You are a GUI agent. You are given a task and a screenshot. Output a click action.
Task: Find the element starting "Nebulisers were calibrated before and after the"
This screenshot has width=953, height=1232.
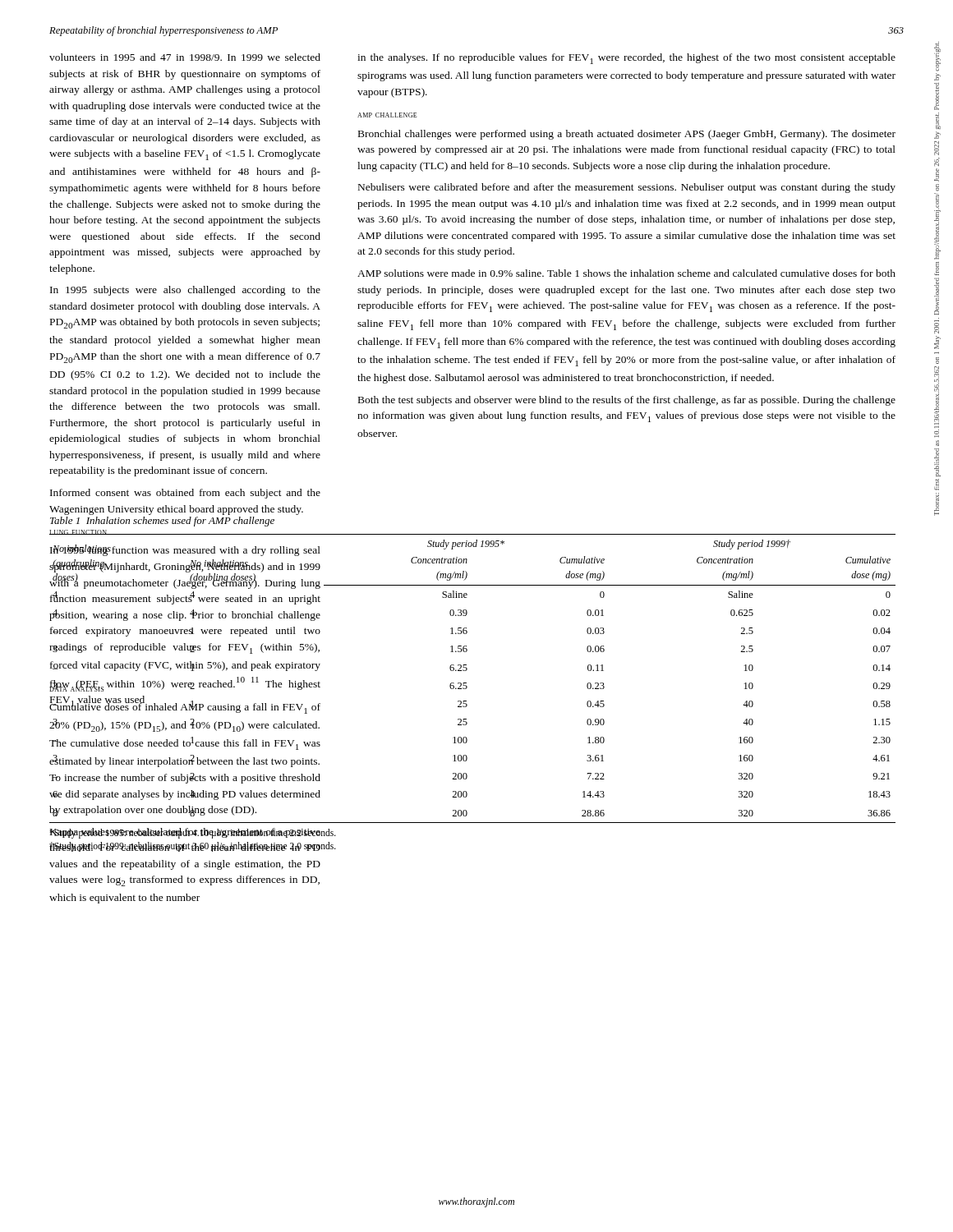click(626, 219)
